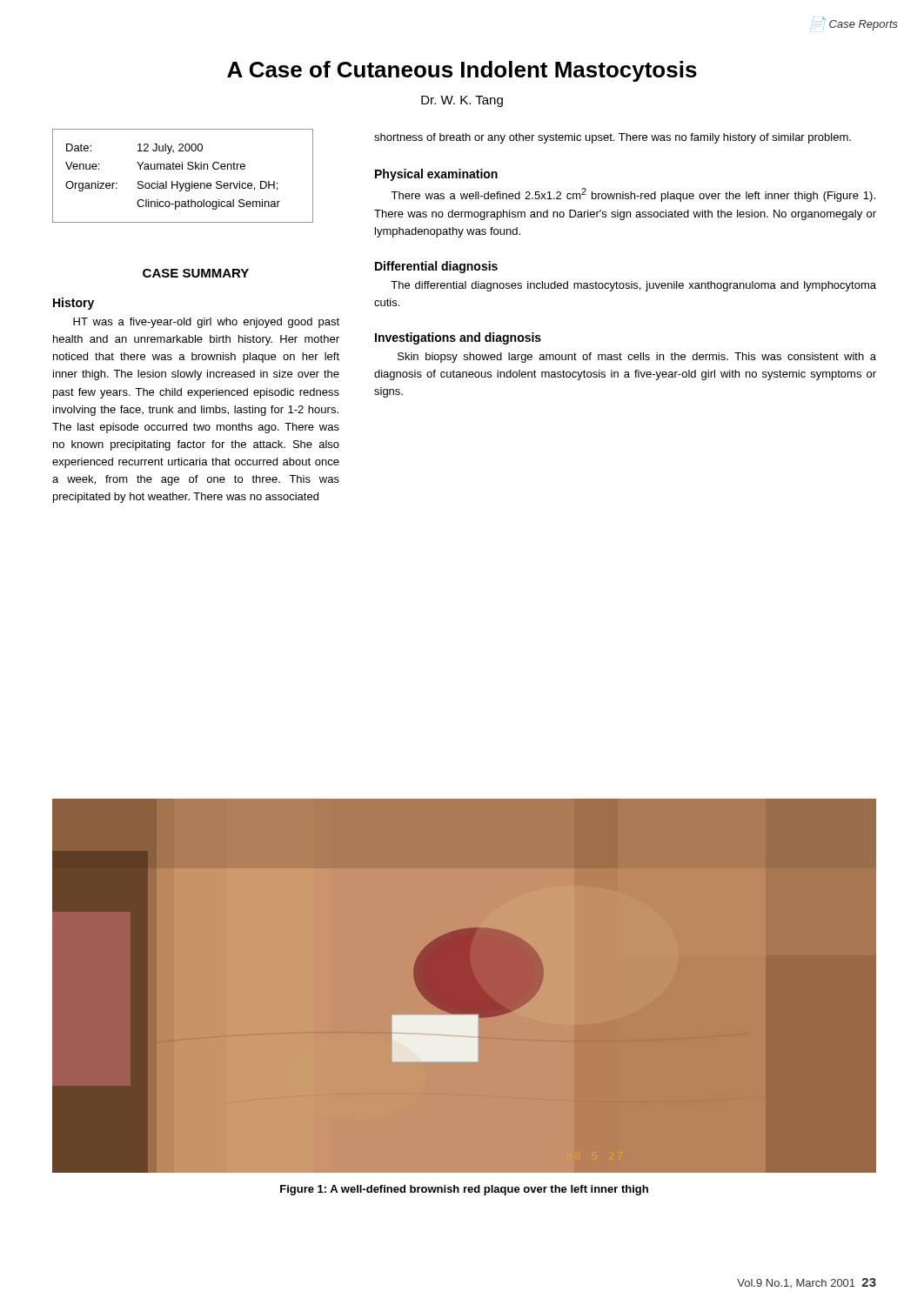Find the photo
924x1305 pixels.
(464, 997)
